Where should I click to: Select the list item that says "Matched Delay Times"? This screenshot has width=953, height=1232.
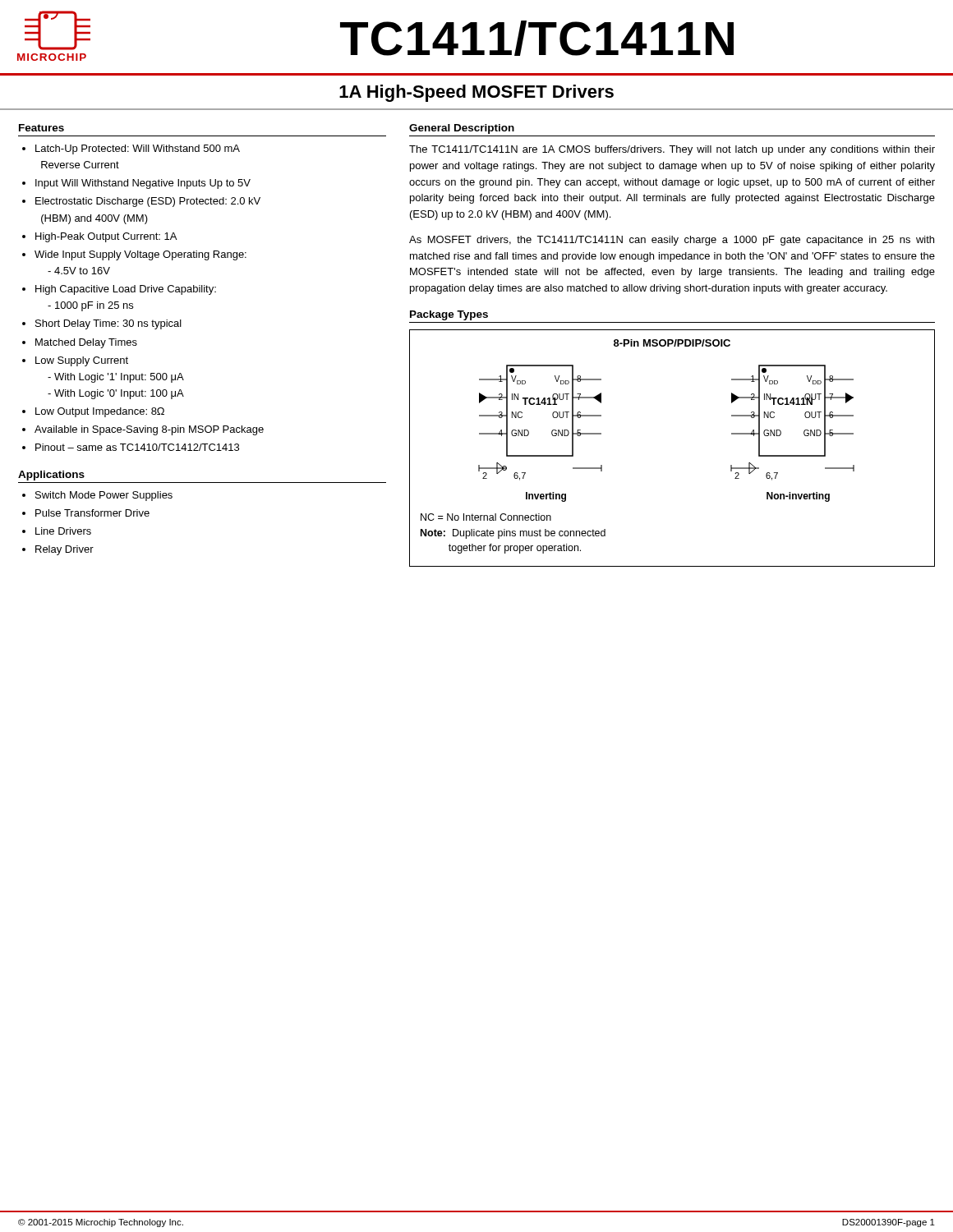86,342
